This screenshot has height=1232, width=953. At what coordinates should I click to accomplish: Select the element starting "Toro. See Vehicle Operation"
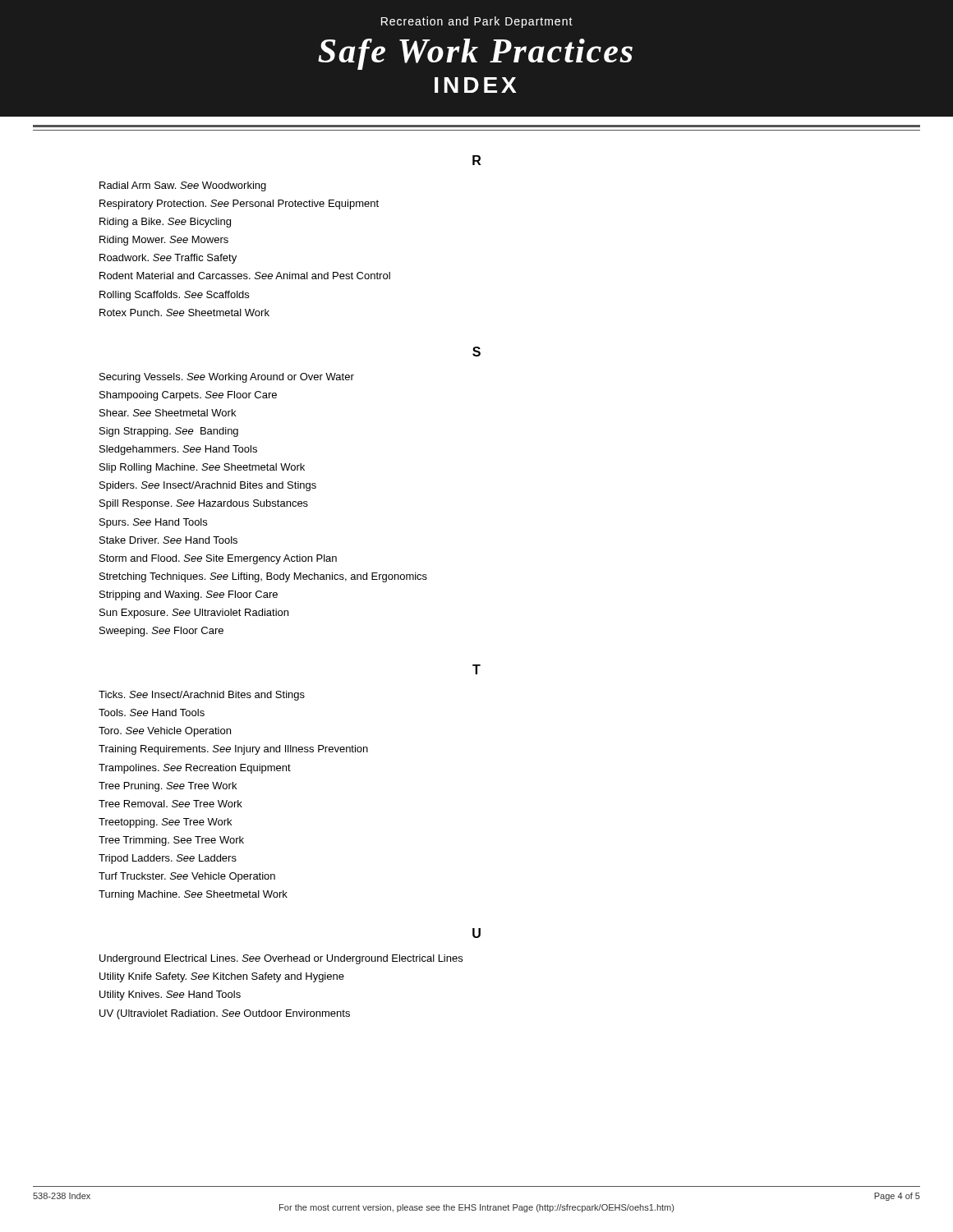pyautogui.click(x=165, y=731)
